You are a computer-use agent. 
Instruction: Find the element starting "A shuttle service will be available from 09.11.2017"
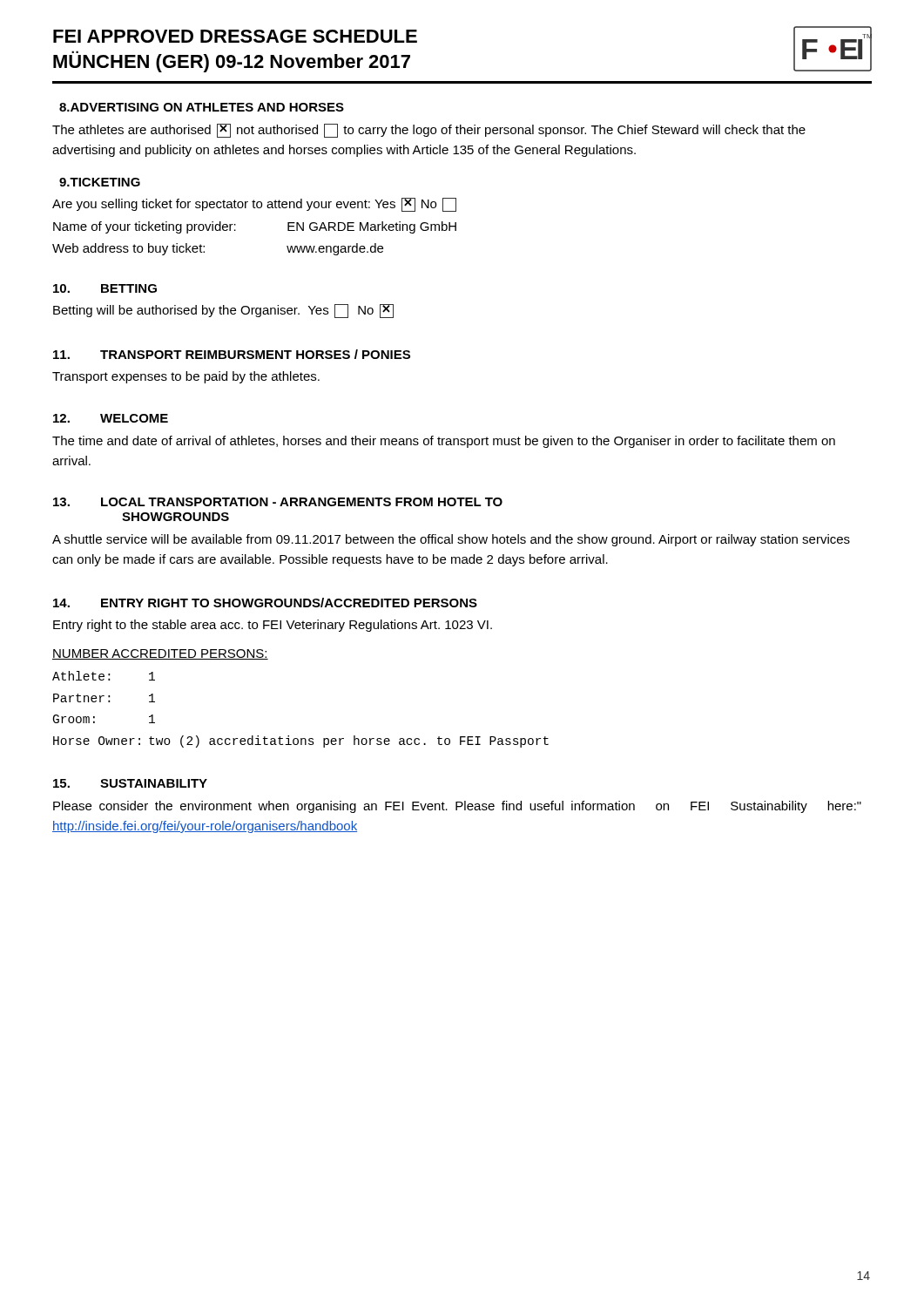[451, 549]
